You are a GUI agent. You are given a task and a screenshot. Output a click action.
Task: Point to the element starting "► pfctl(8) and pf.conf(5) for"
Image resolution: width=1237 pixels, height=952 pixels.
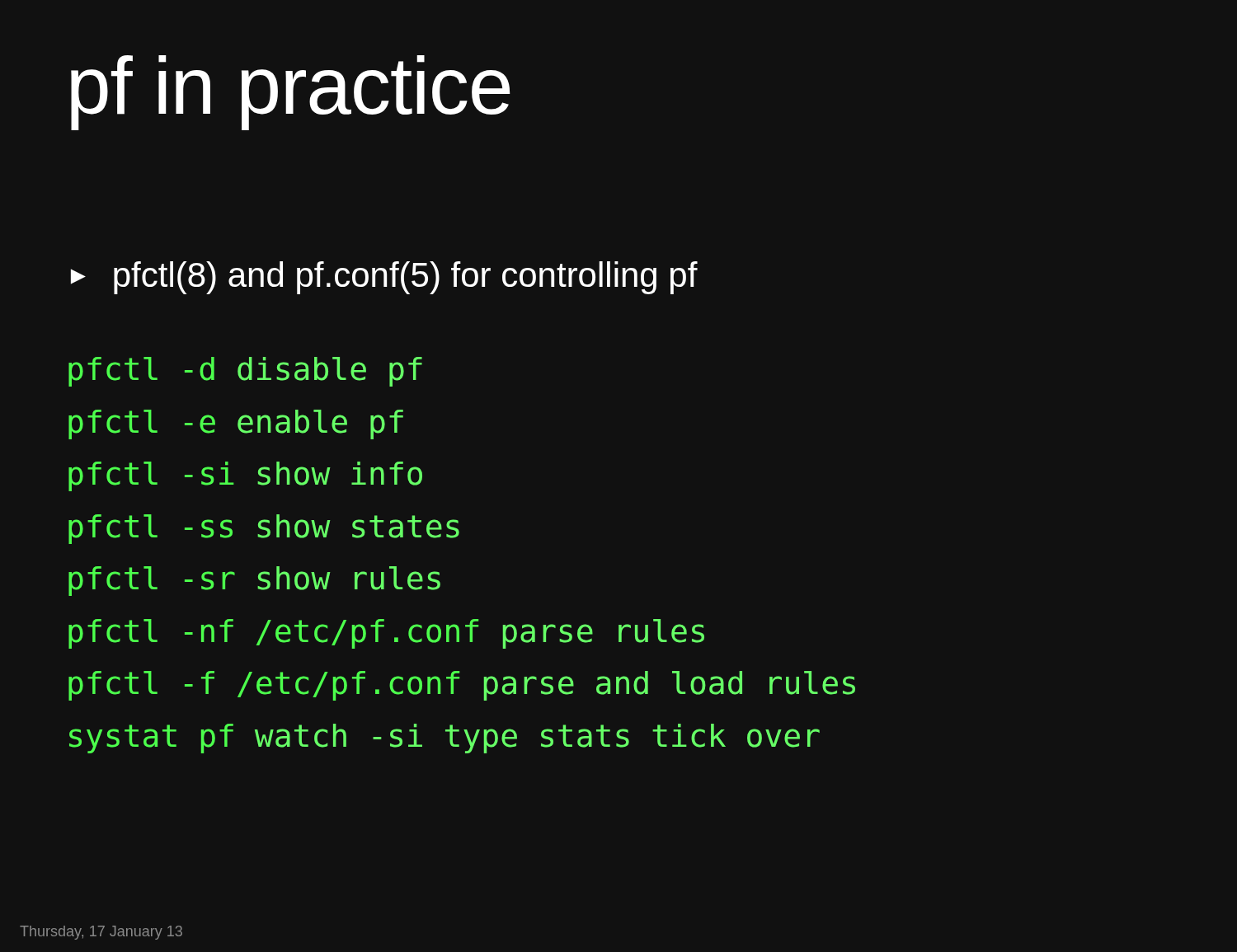pyautogui.click(x=382, y=275)
